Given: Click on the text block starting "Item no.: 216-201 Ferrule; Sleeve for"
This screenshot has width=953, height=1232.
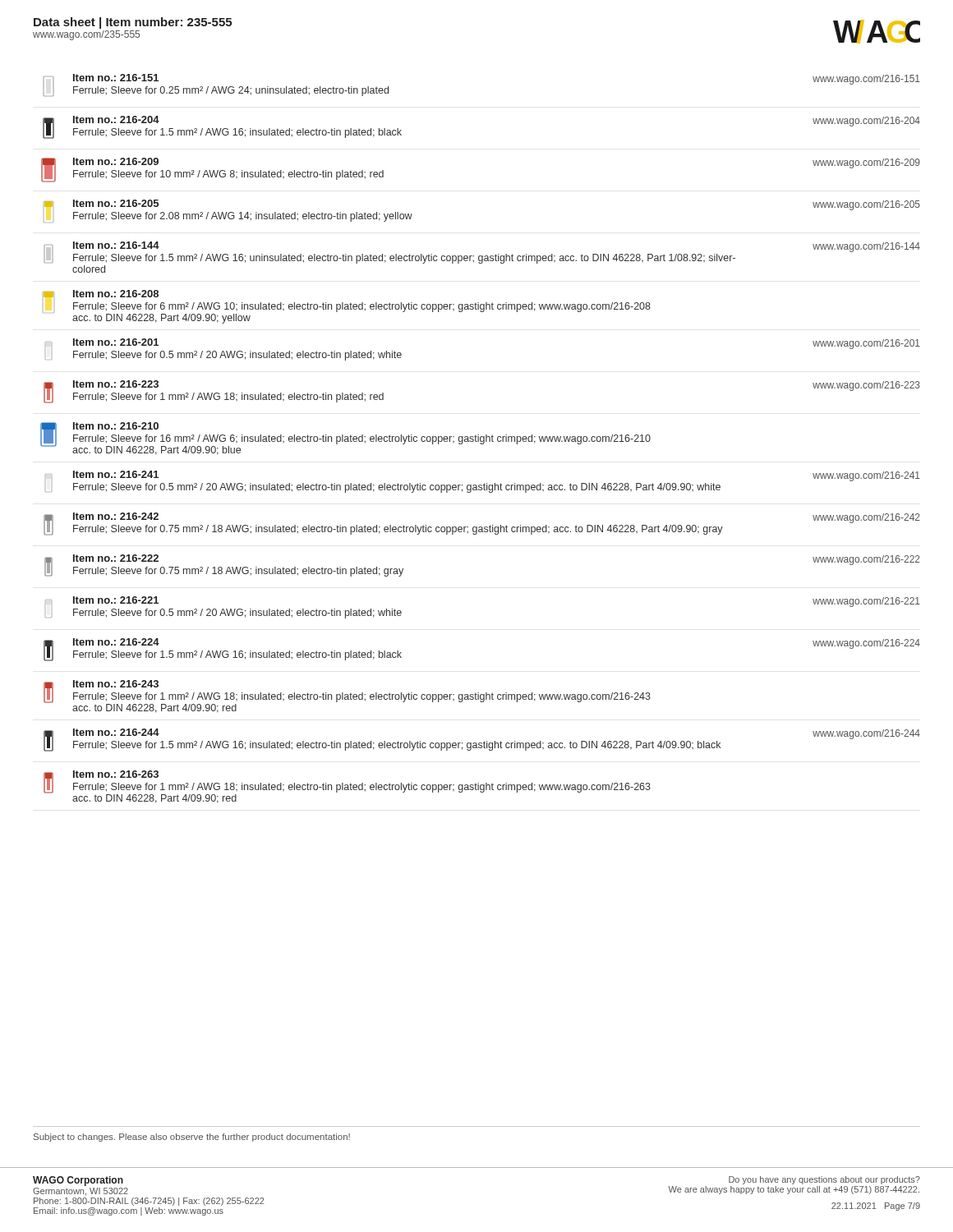Looking at the screenshot, I should pyautogui.click(x=115, y=345).
